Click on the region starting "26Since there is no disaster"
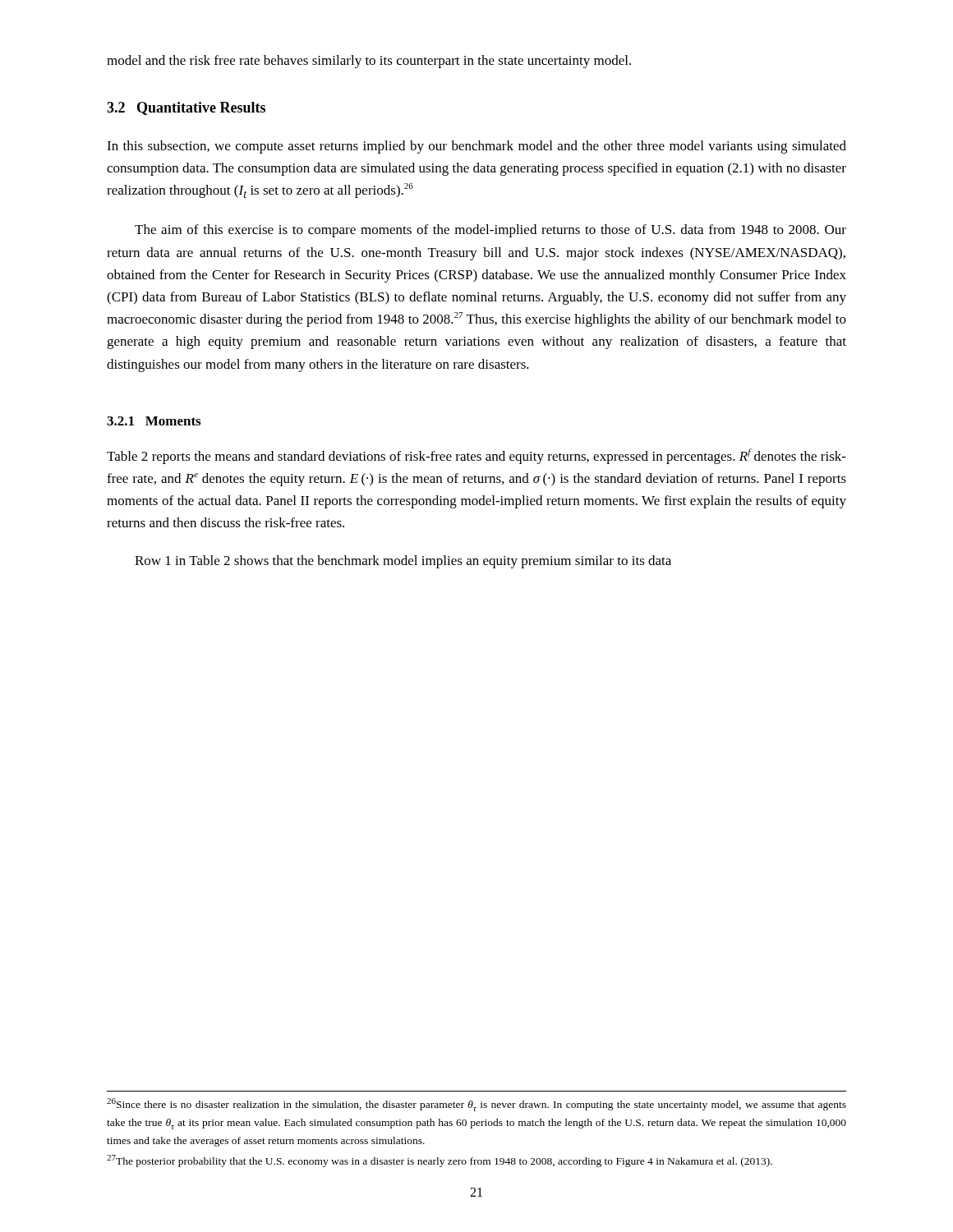This screenshot has width=953, height=1232. [x=476, y=1121]
